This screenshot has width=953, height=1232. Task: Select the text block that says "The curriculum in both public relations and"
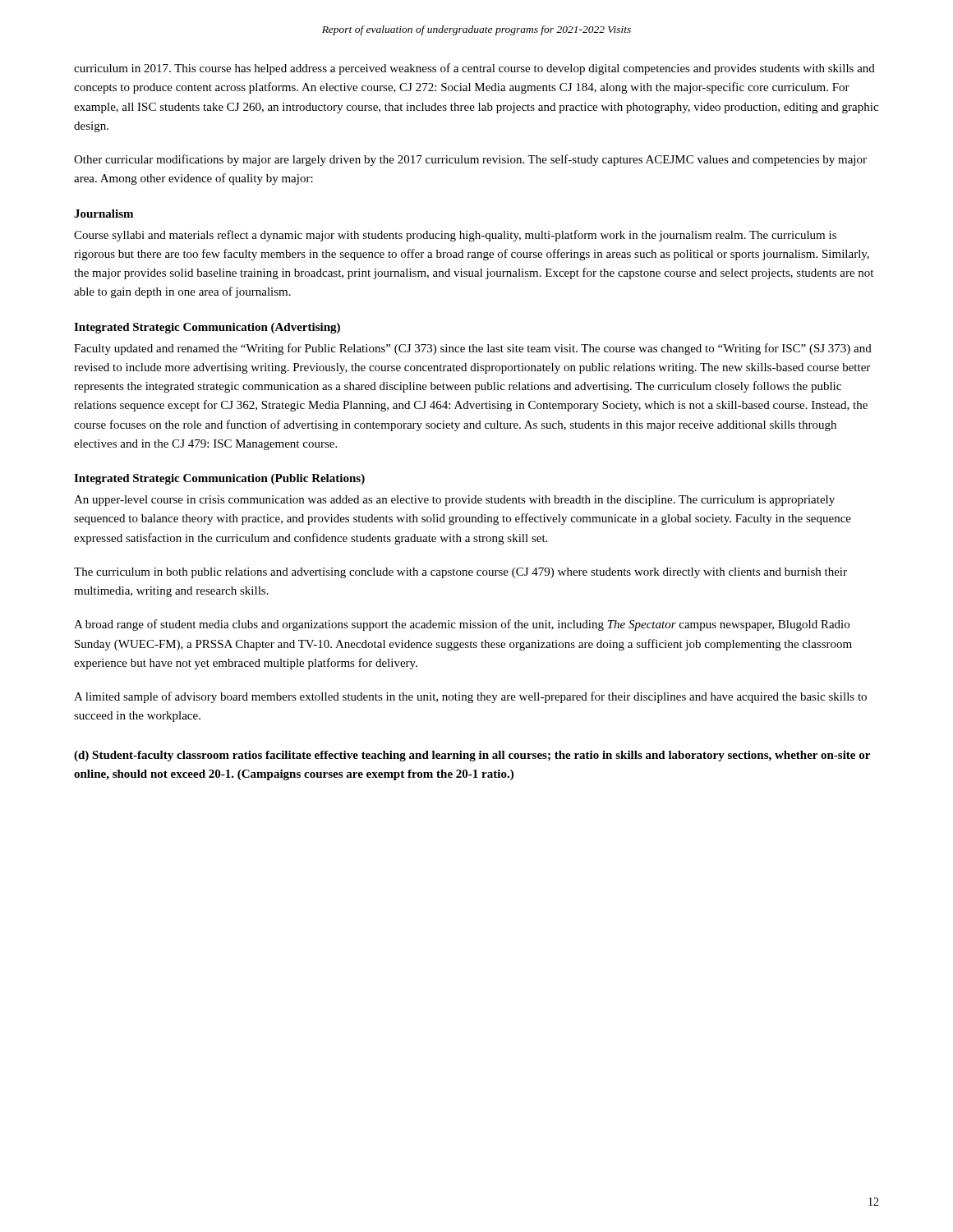pos(460,581)
